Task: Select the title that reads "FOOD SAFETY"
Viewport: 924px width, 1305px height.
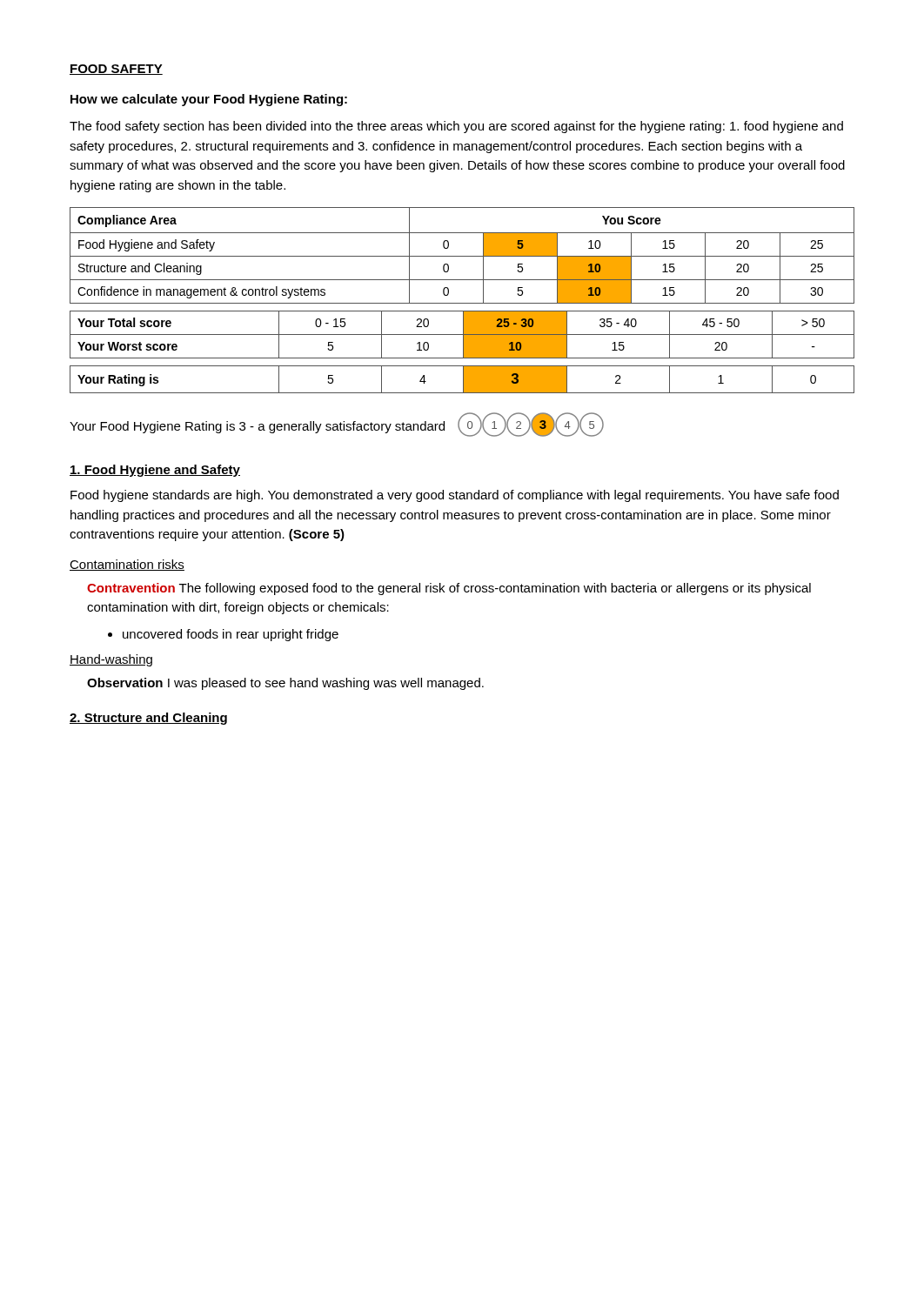Action: 116,68
